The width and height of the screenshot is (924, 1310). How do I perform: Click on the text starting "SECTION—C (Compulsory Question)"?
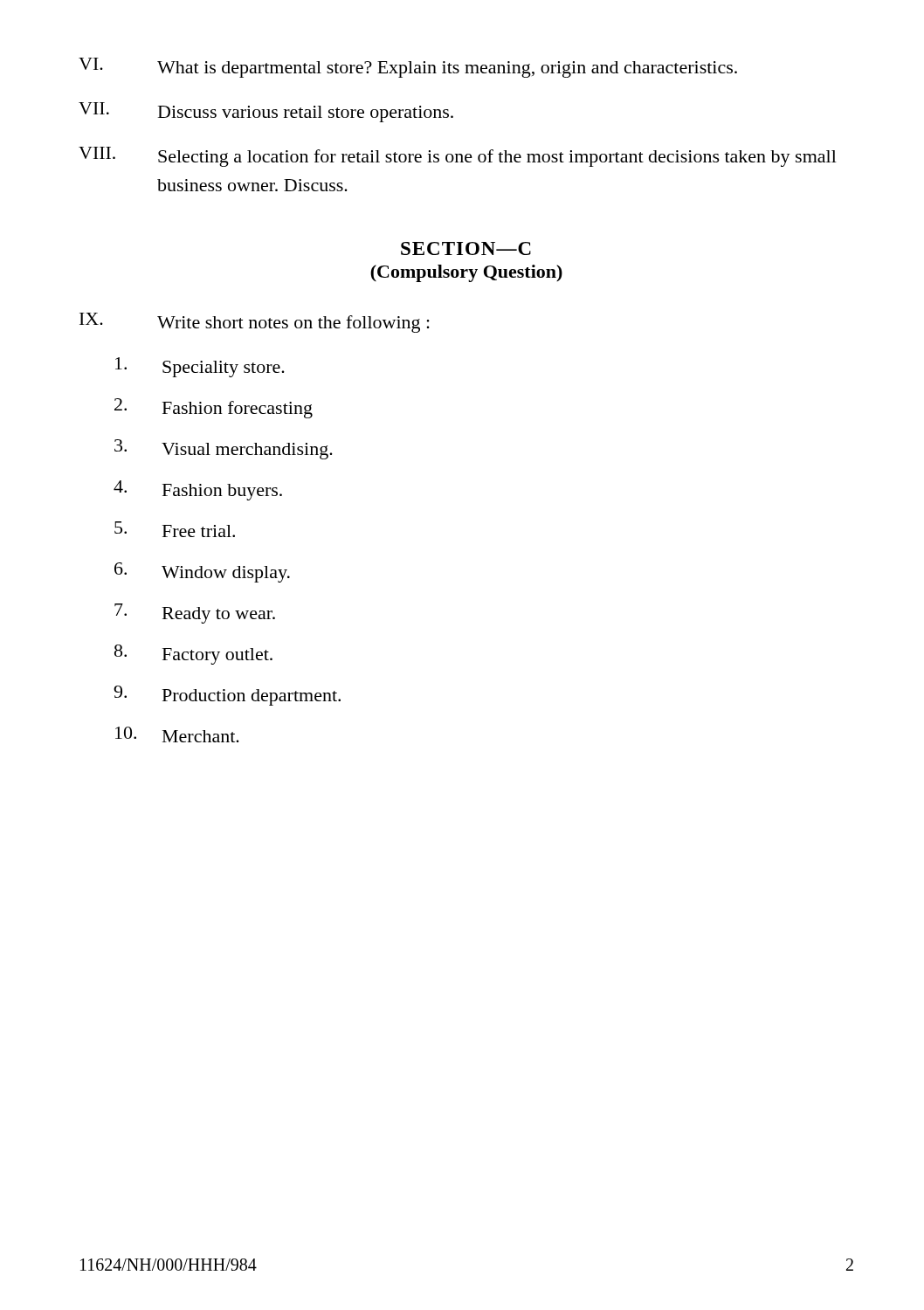pos(466,260)
